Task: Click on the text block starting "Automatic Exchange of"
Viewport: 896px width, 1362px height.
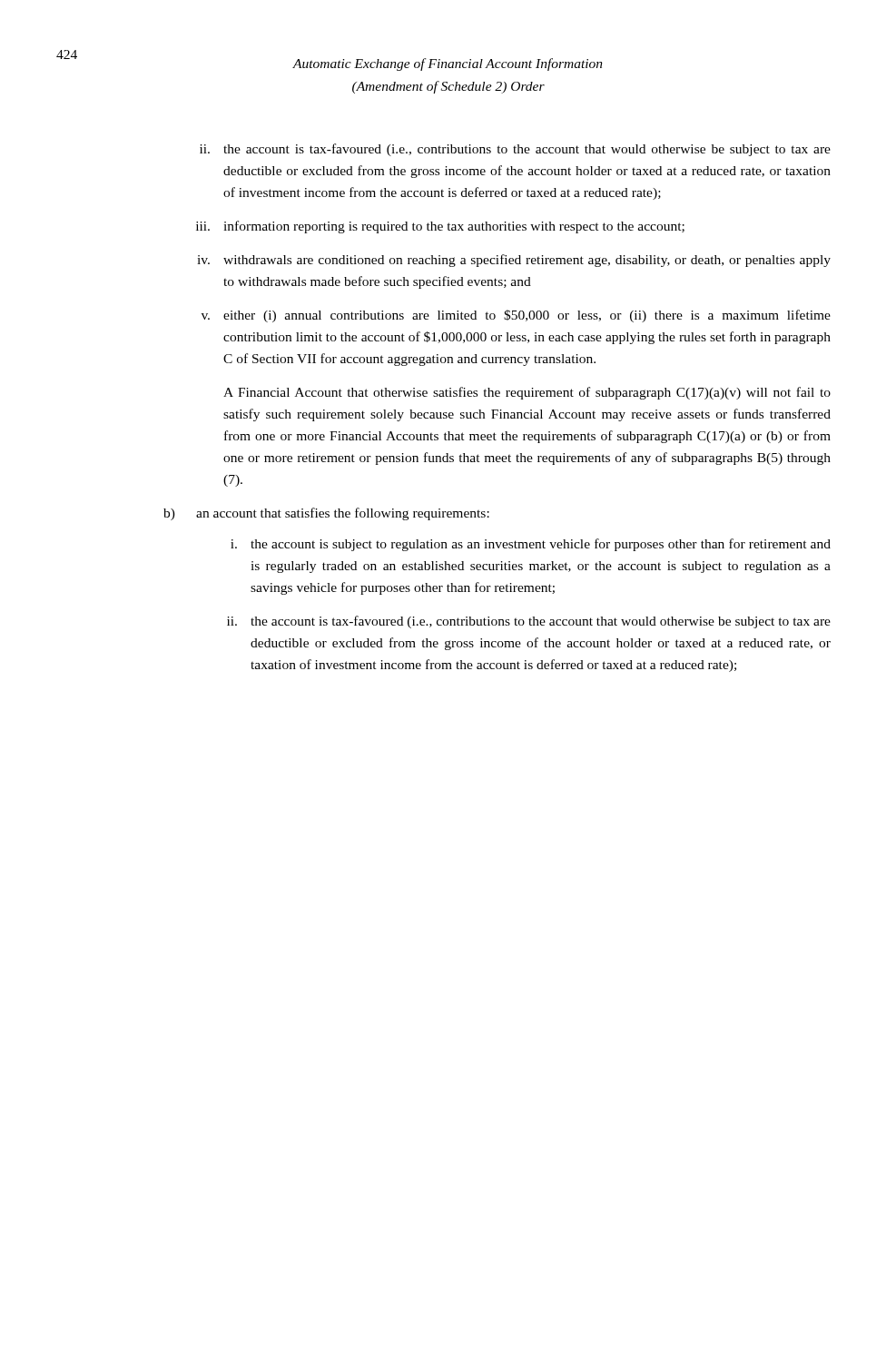Action: tap(448, 74)
